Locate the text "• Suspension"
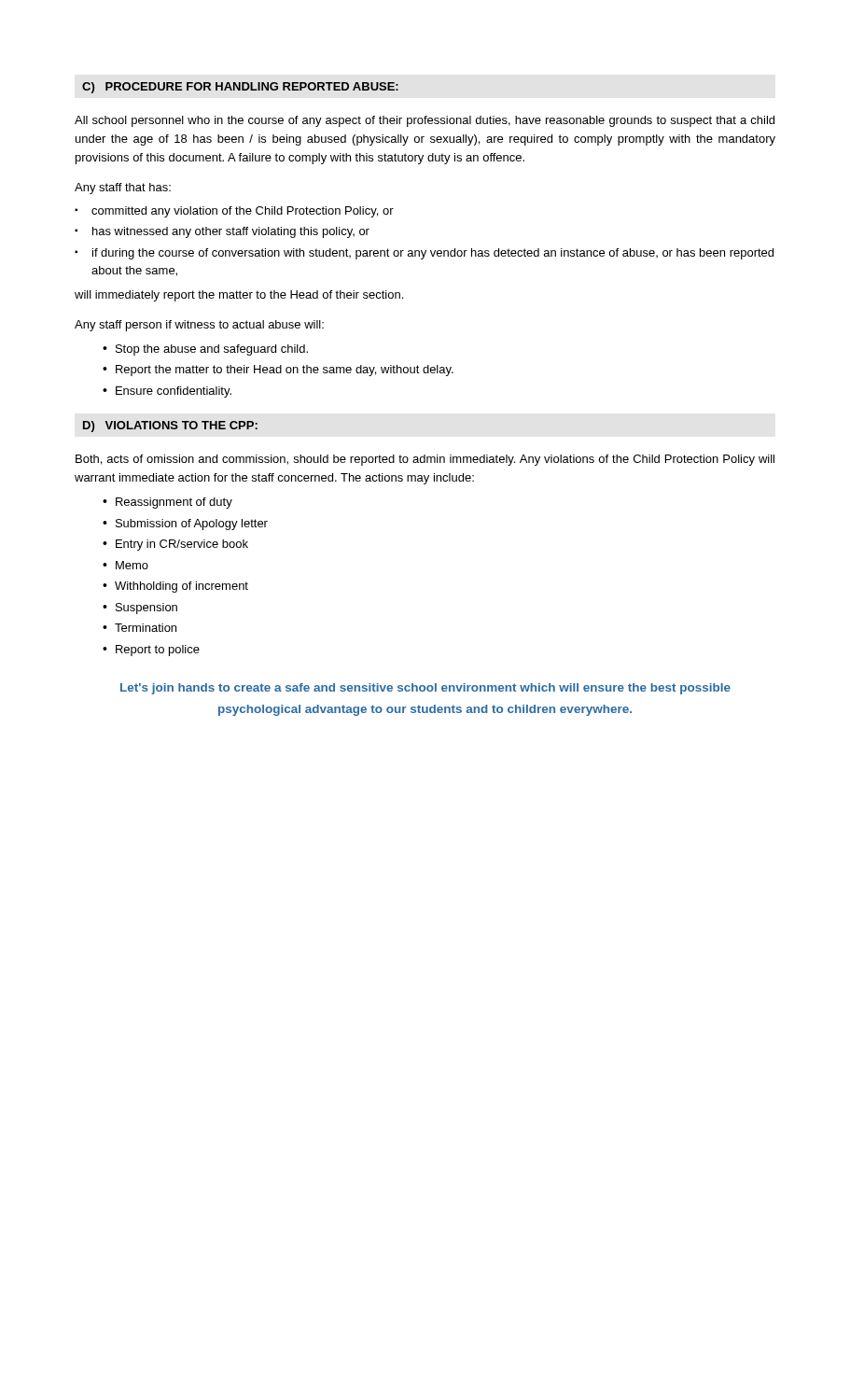Image resolution: width=850 pixels, height=1400 pixels. [x=140, y=607]
